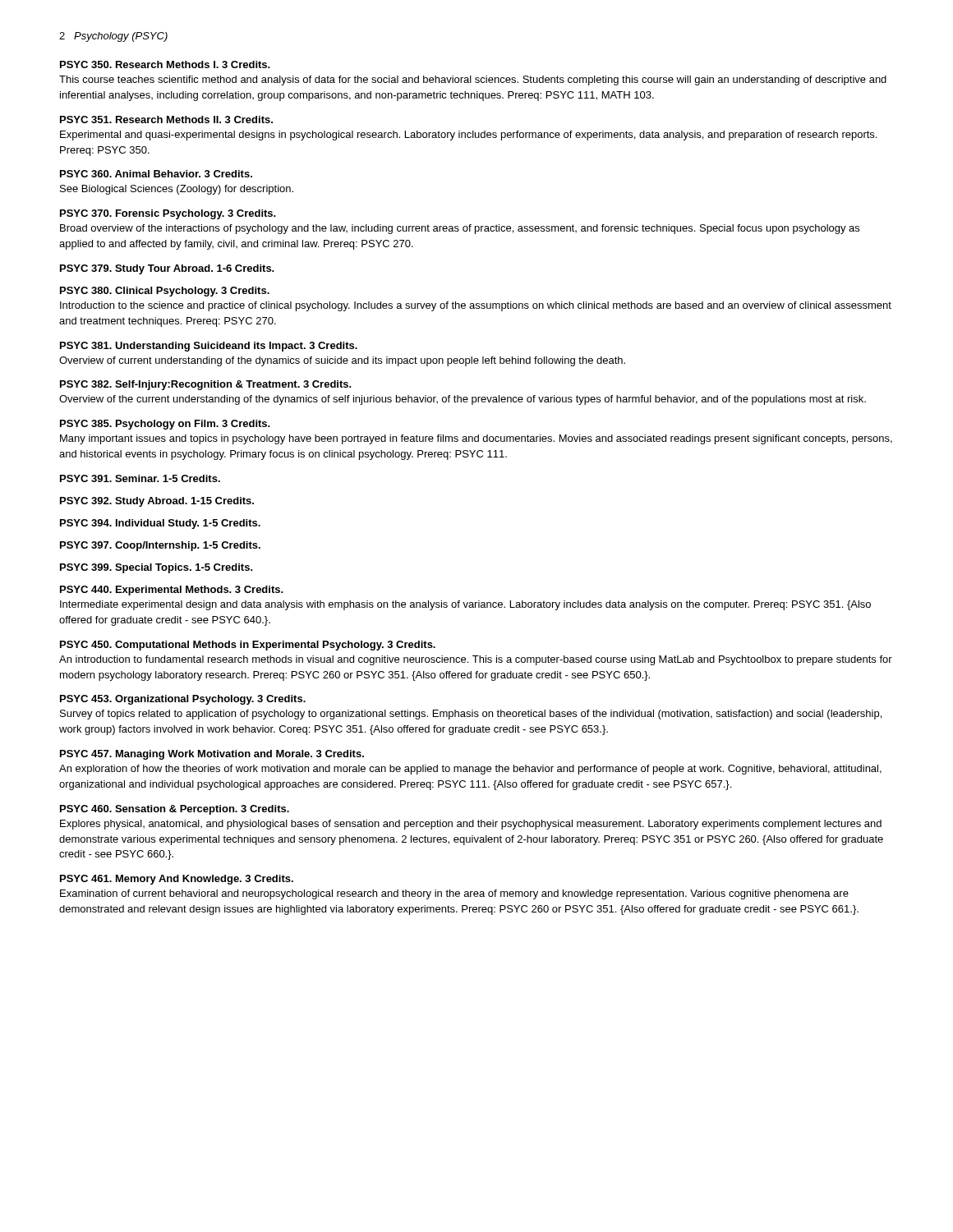Navigate to the text block starting "PSYC 391. Seminar. 1-5 Credits."
This screenshot has width=953, height=1232.
point(140,478)
